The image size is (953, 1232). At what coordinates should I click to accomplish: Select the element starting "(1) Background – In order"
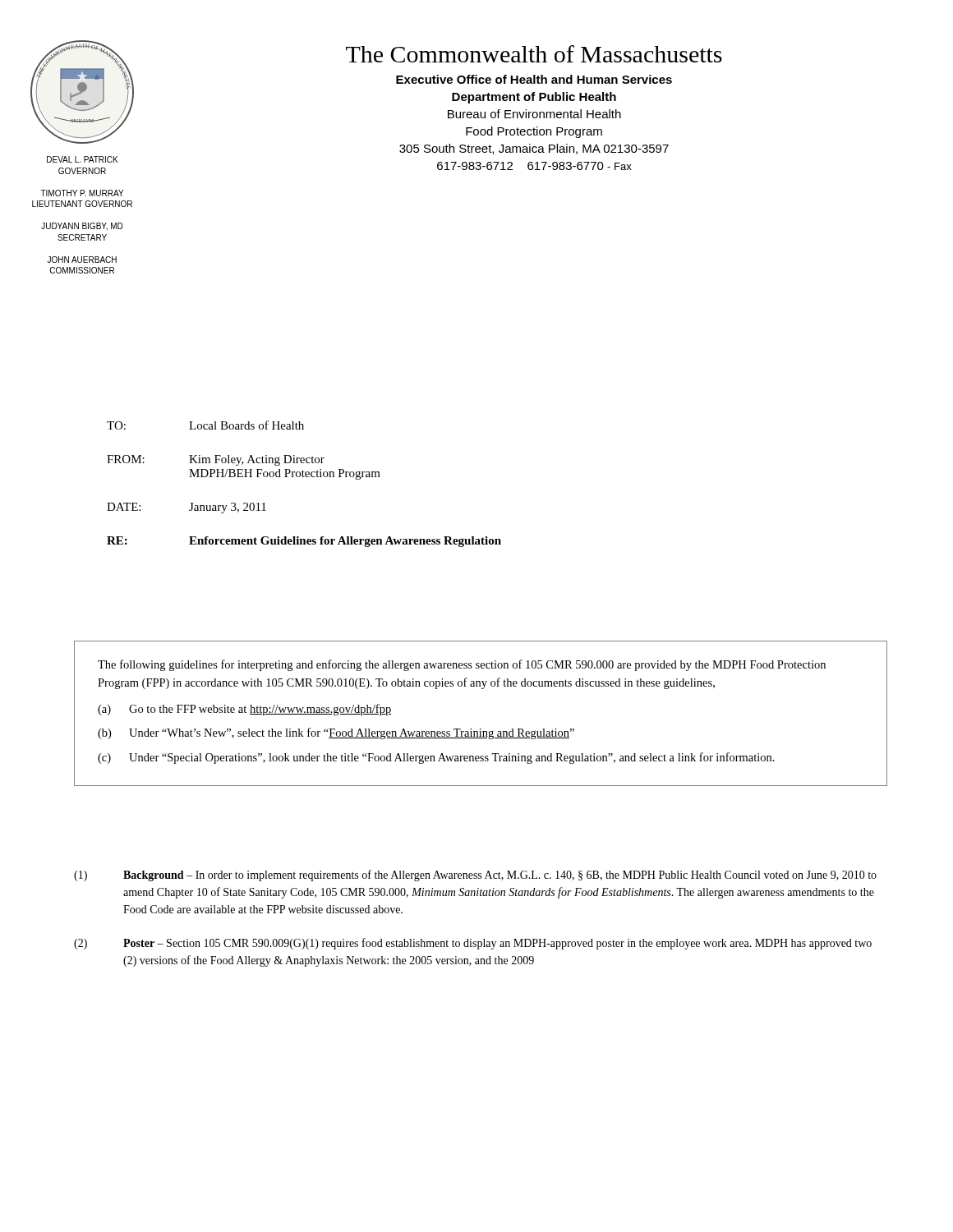point(481,892)
